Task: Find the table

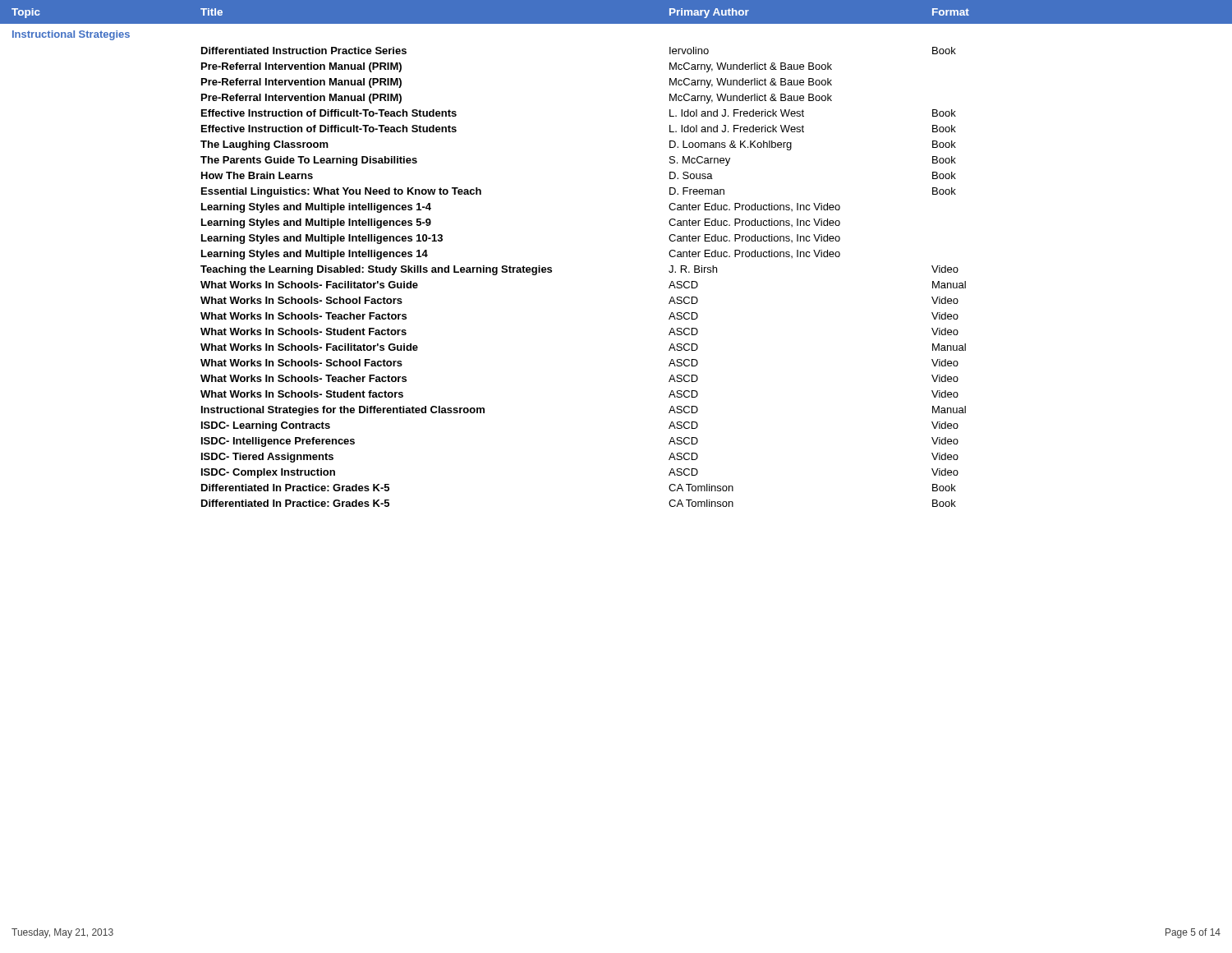Action: click(x=616, y=277)
